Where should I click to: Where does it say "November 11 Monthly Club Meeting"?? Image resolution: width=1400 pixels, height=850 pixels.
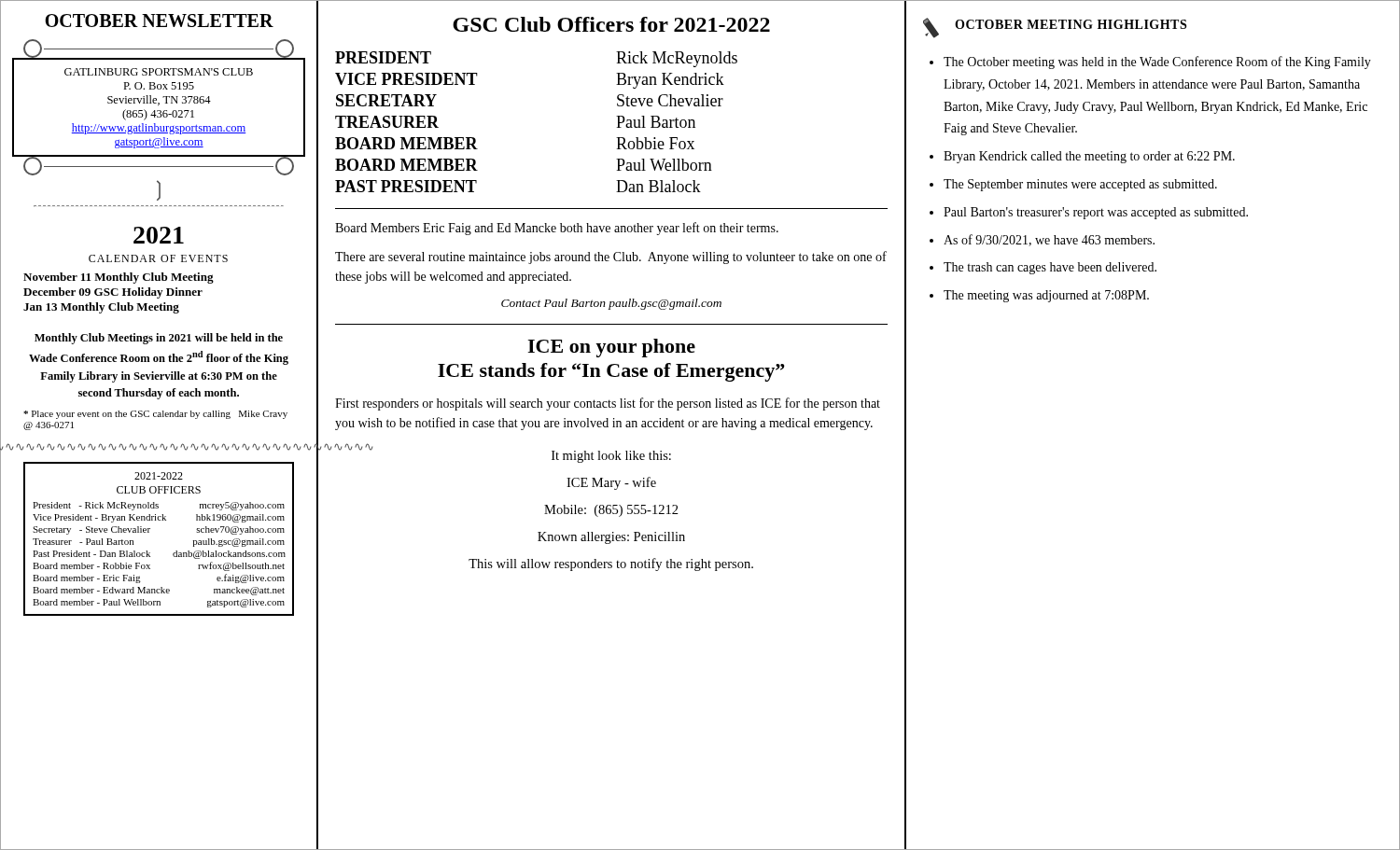(118, 277)
